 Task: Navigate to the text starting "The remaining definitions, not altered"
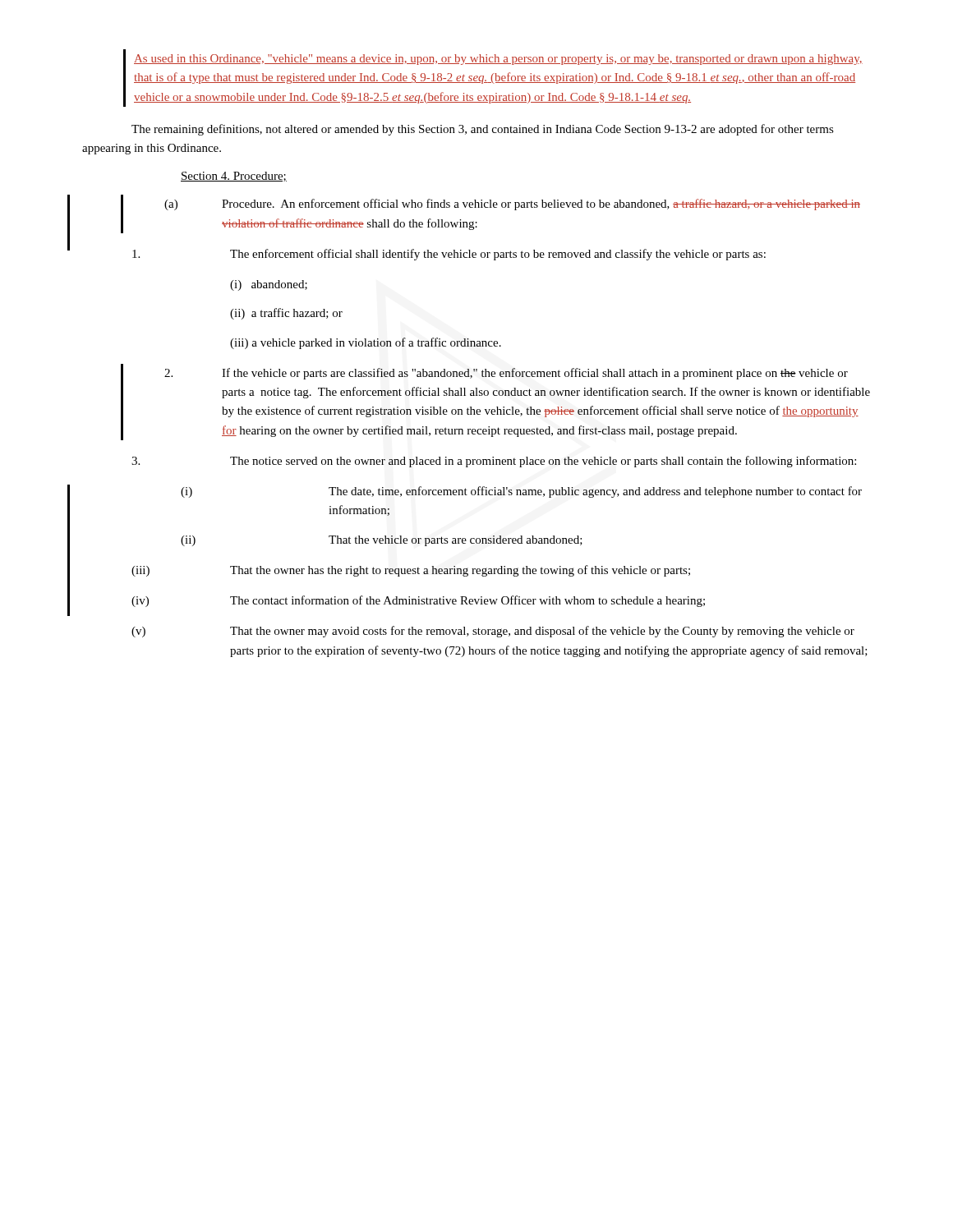tap(458, 138)
